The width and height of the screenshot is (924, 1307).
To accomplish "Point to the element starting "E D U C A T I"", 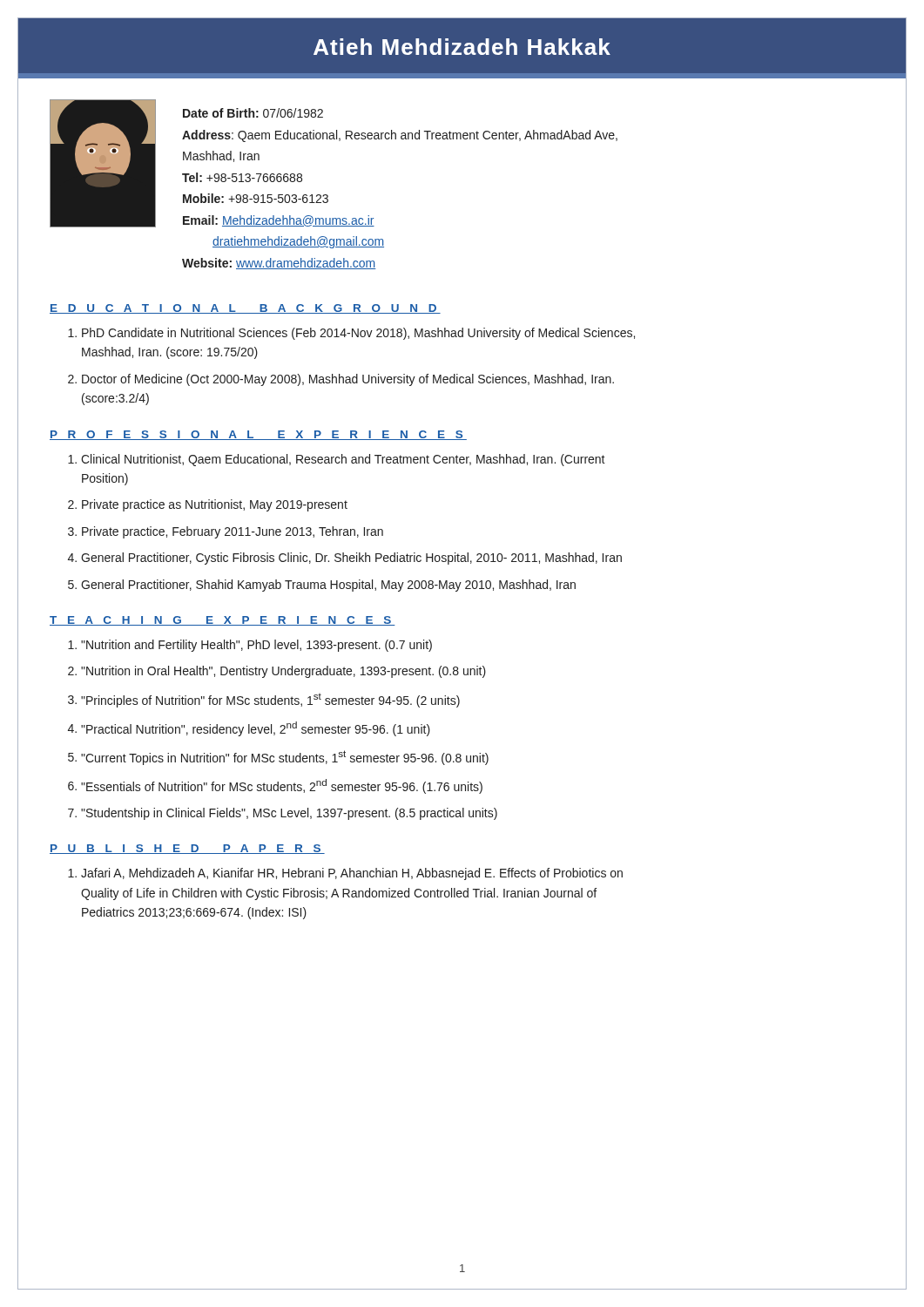I will pos(245,308).
